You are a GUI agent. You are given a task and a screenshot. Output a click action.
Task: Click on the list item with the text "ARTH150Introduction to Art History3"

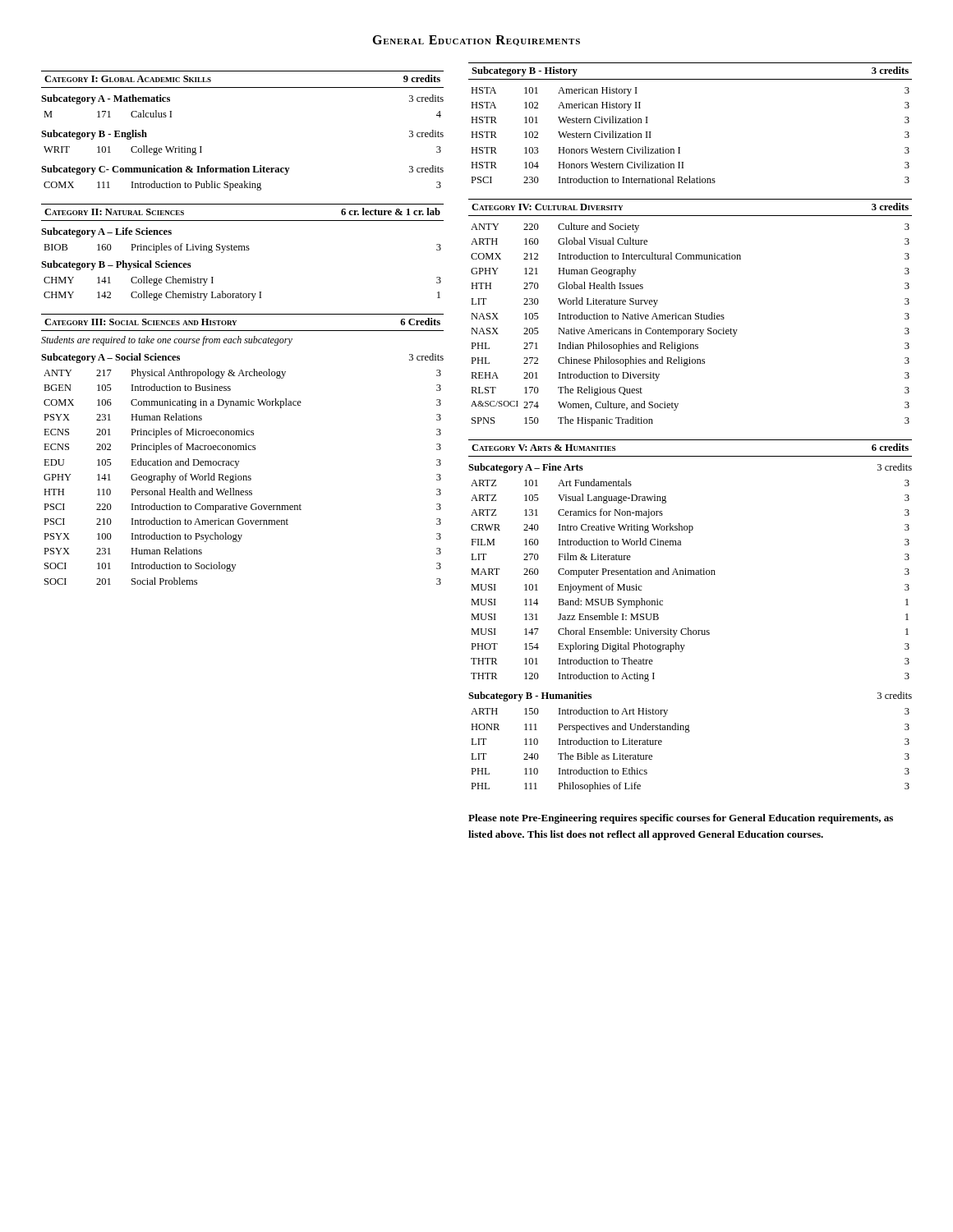[480, 712]
